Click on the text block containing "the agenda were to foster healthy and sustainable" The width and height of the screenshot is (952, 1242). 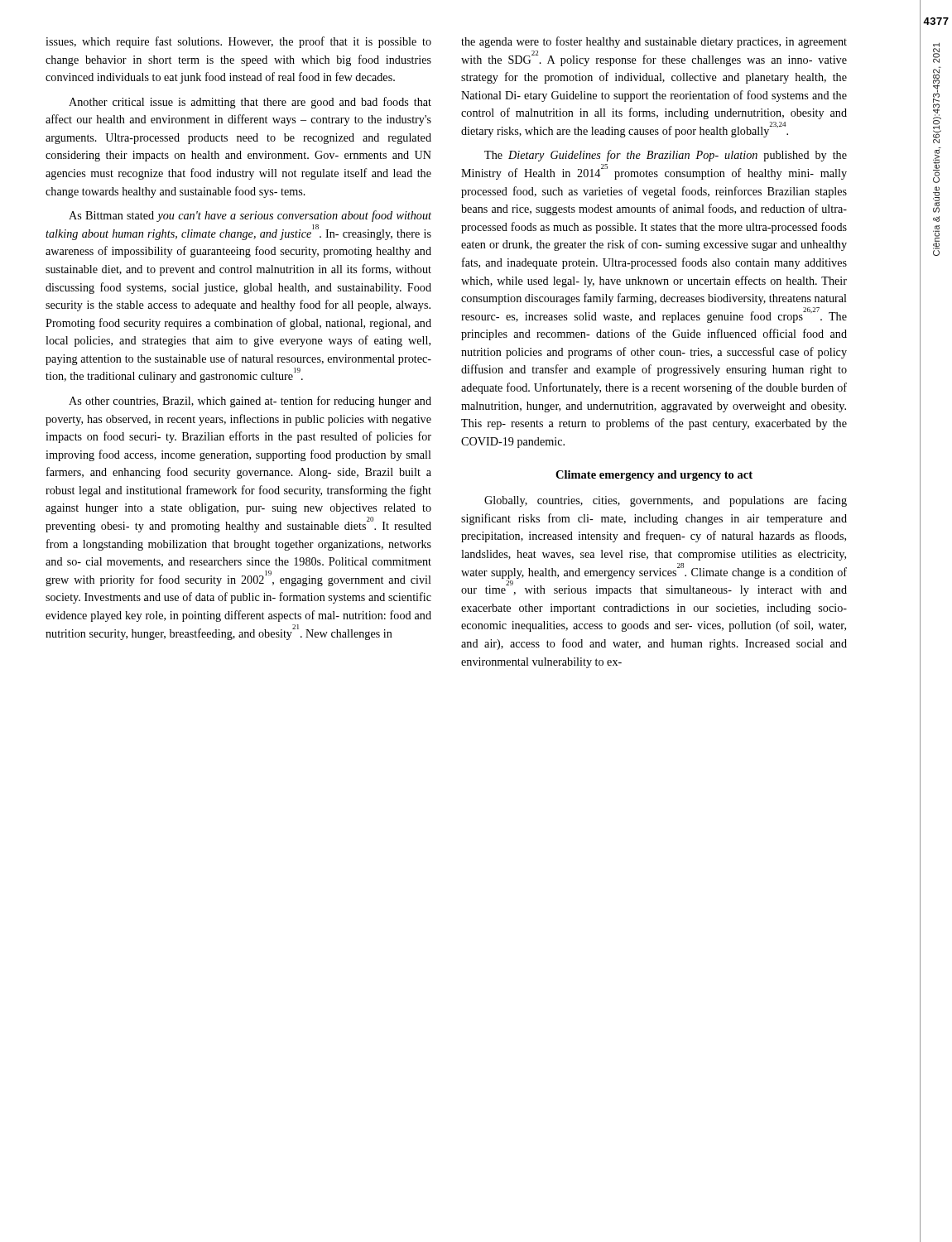coord(654,87)
